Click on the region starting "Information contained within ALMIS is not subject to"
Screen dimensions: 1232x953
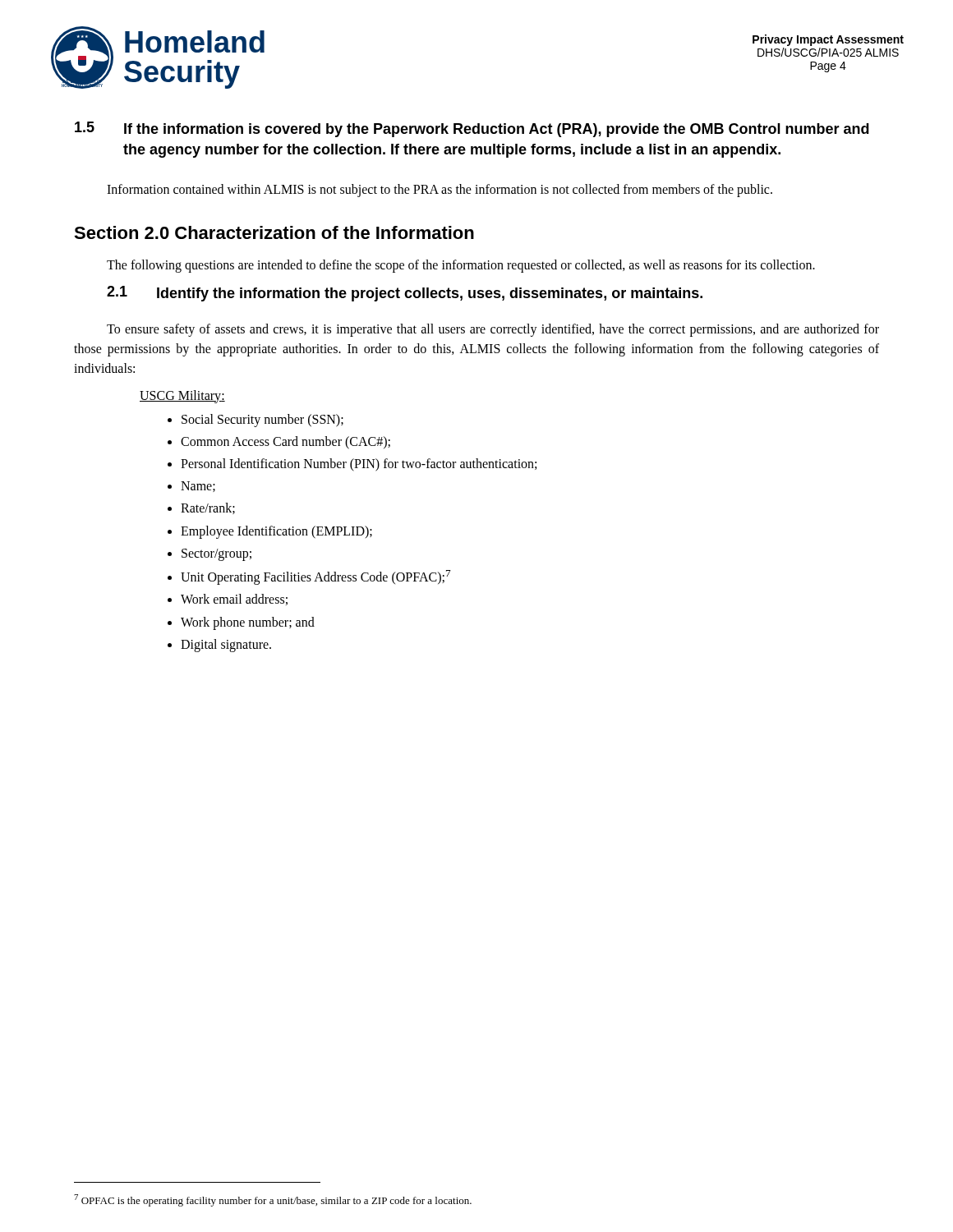(x=440, y=190)
